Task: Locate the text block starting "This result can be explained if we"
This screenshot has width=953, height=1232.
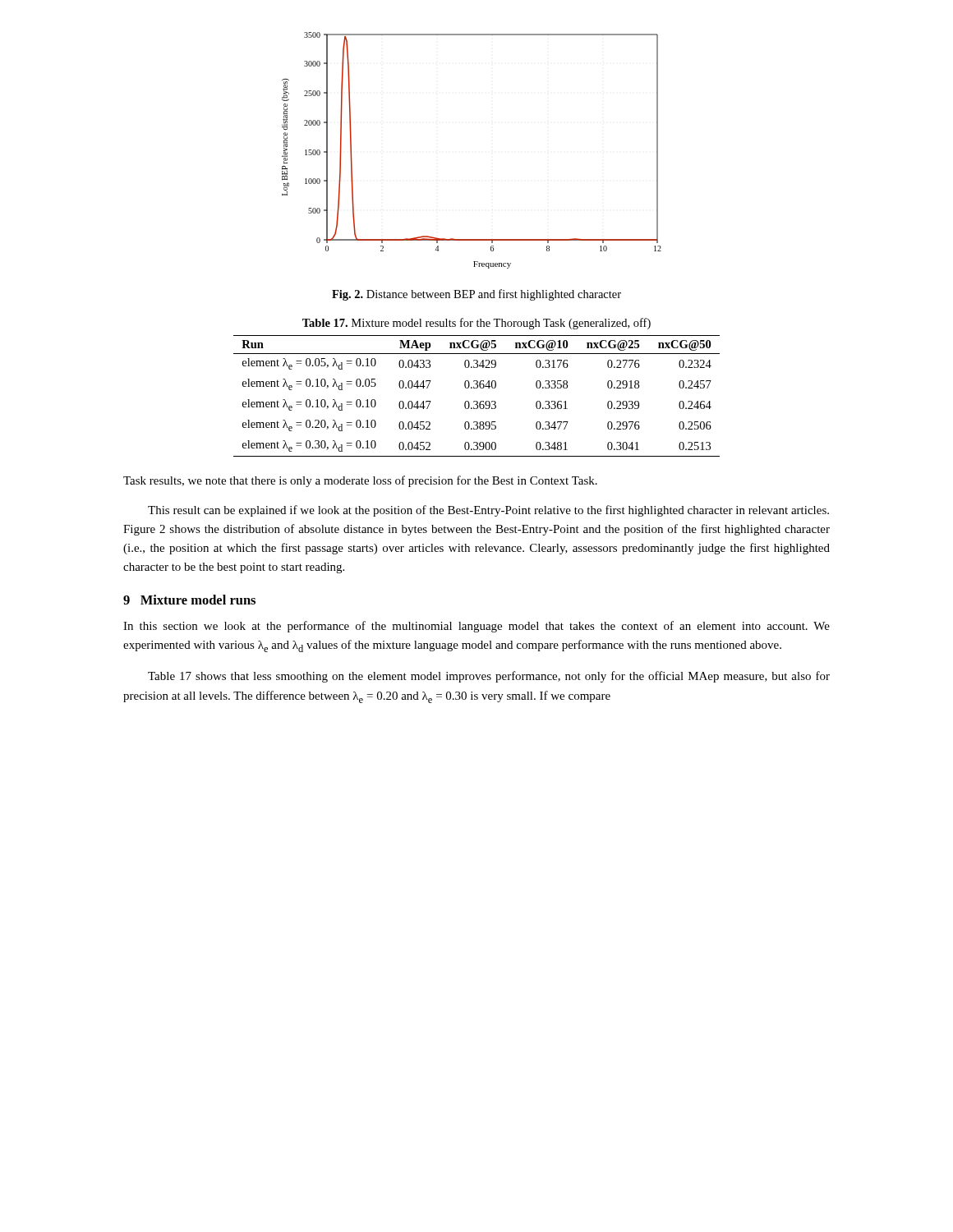Action: 476,539
